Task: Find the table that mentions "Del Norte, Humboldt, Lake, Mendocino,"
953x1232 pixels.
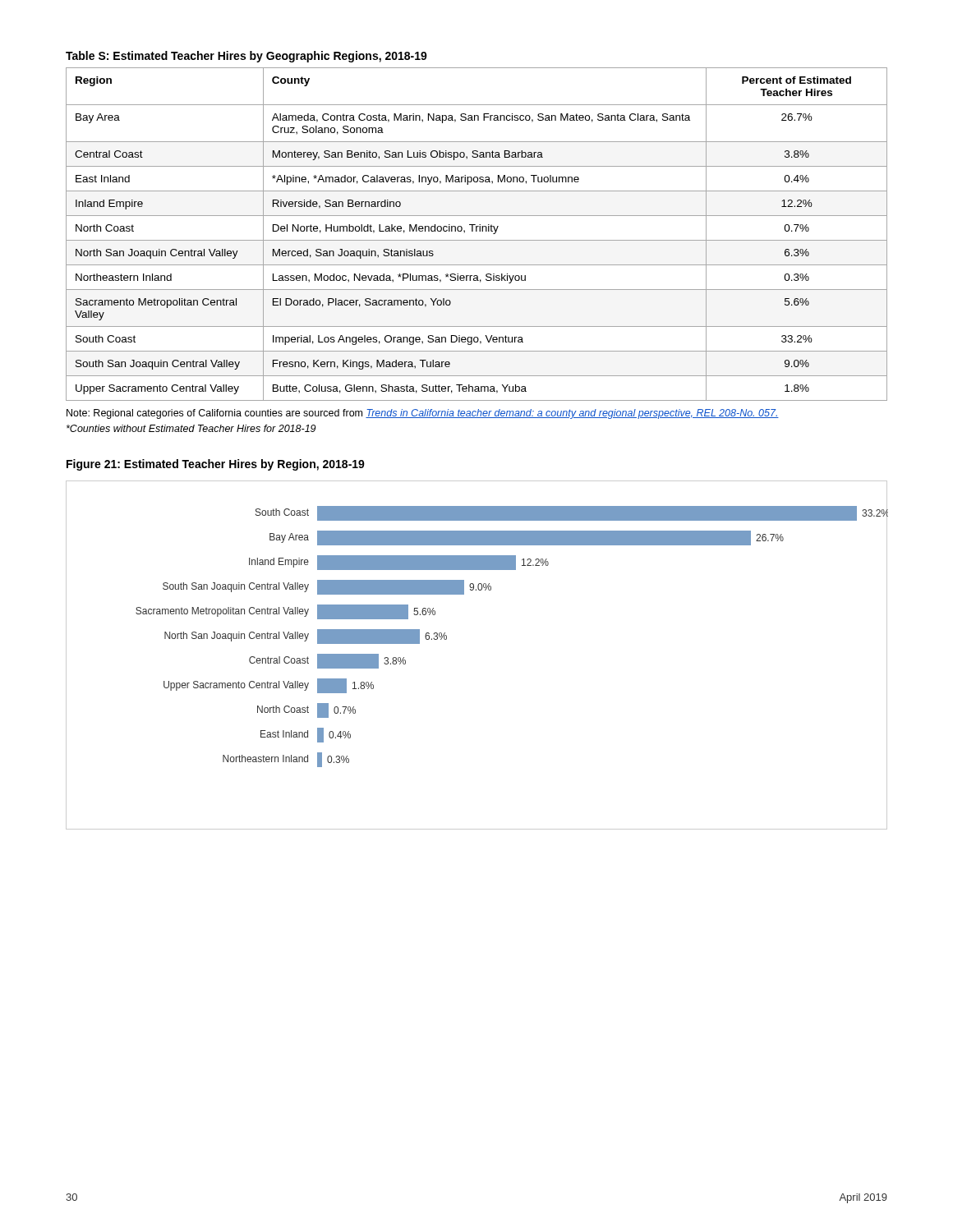Action: point(476,234)
